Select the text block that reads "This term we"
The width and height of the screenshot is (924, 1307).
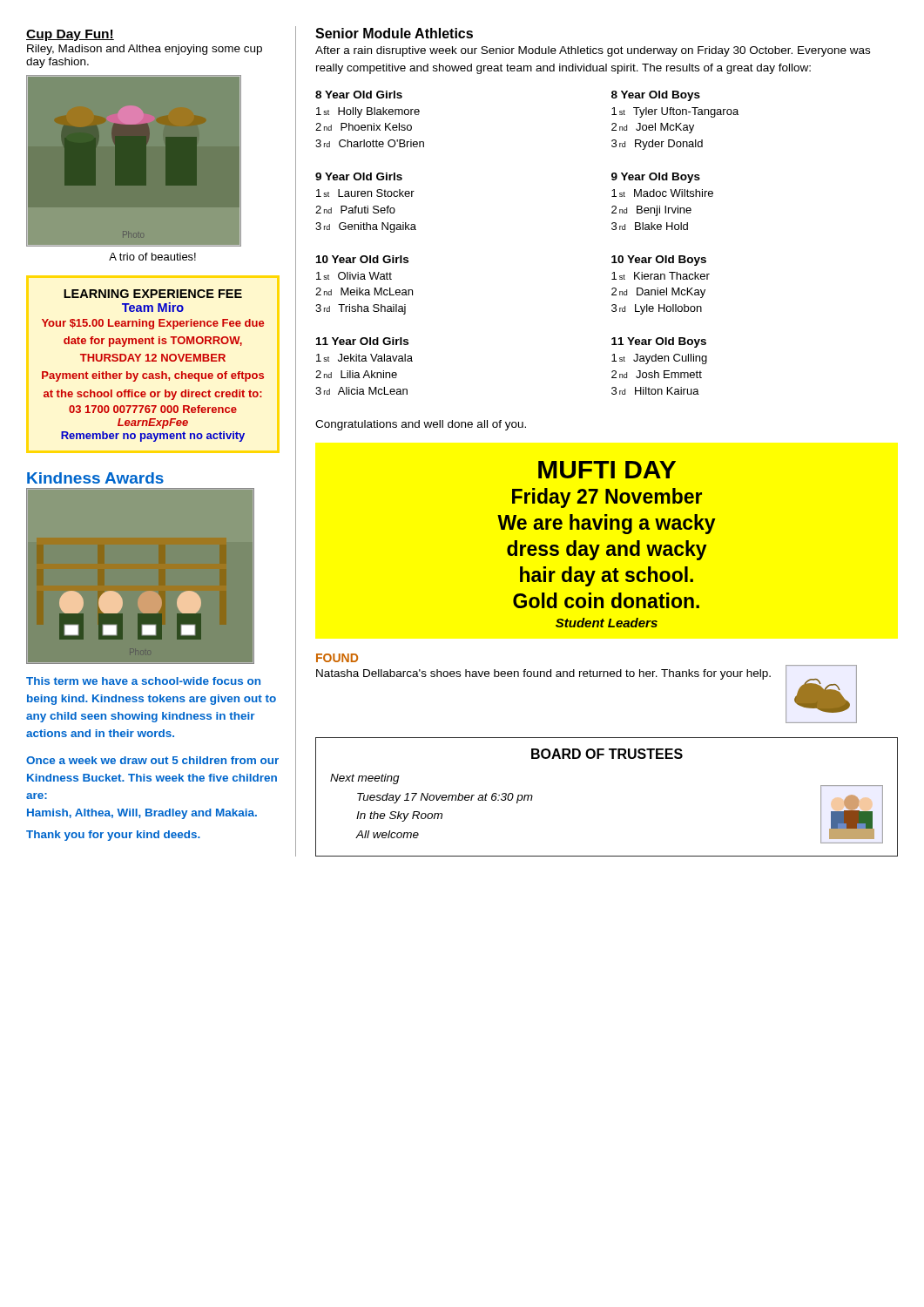[151, 707]
